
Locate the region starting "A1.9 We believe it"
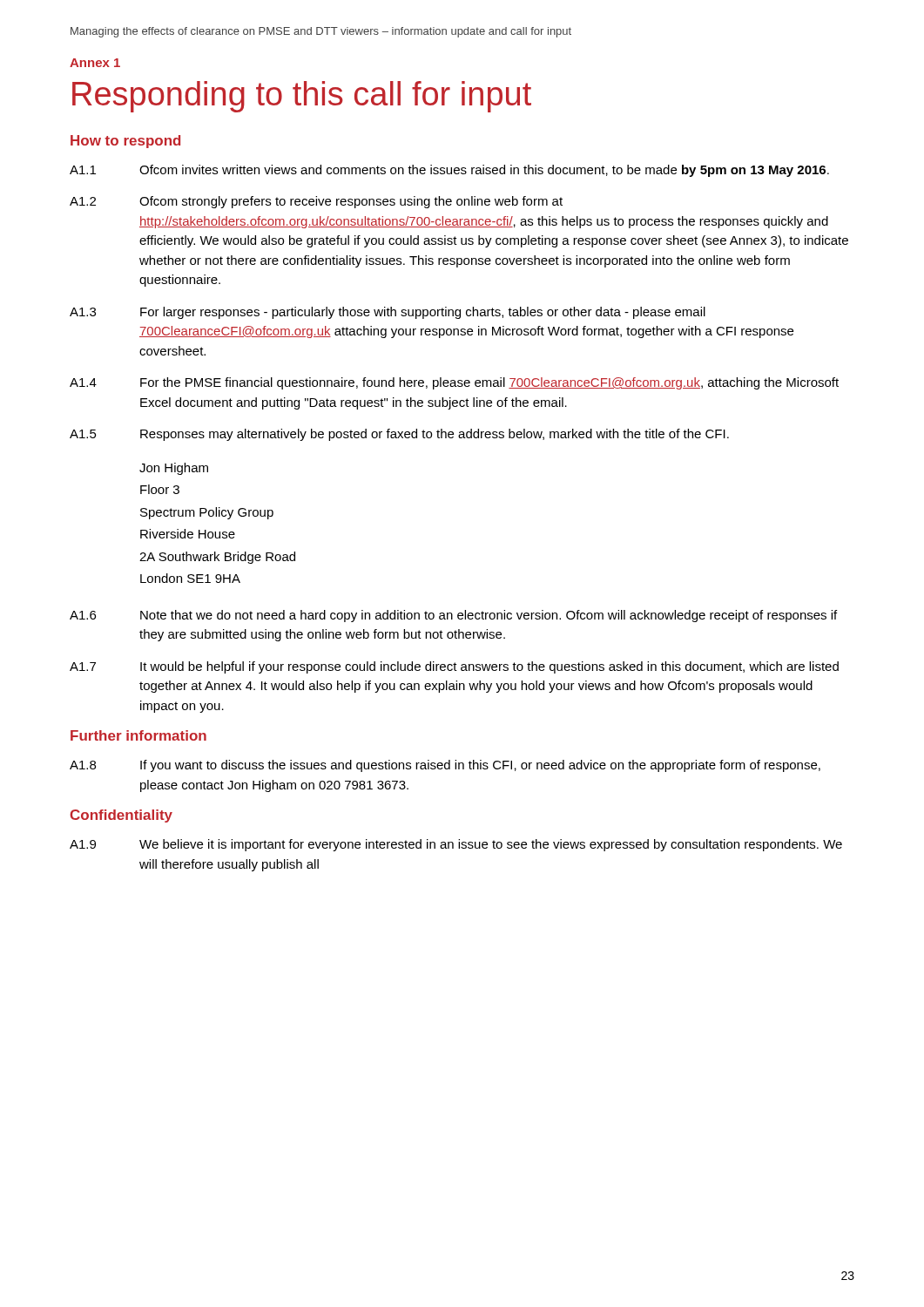462,854
